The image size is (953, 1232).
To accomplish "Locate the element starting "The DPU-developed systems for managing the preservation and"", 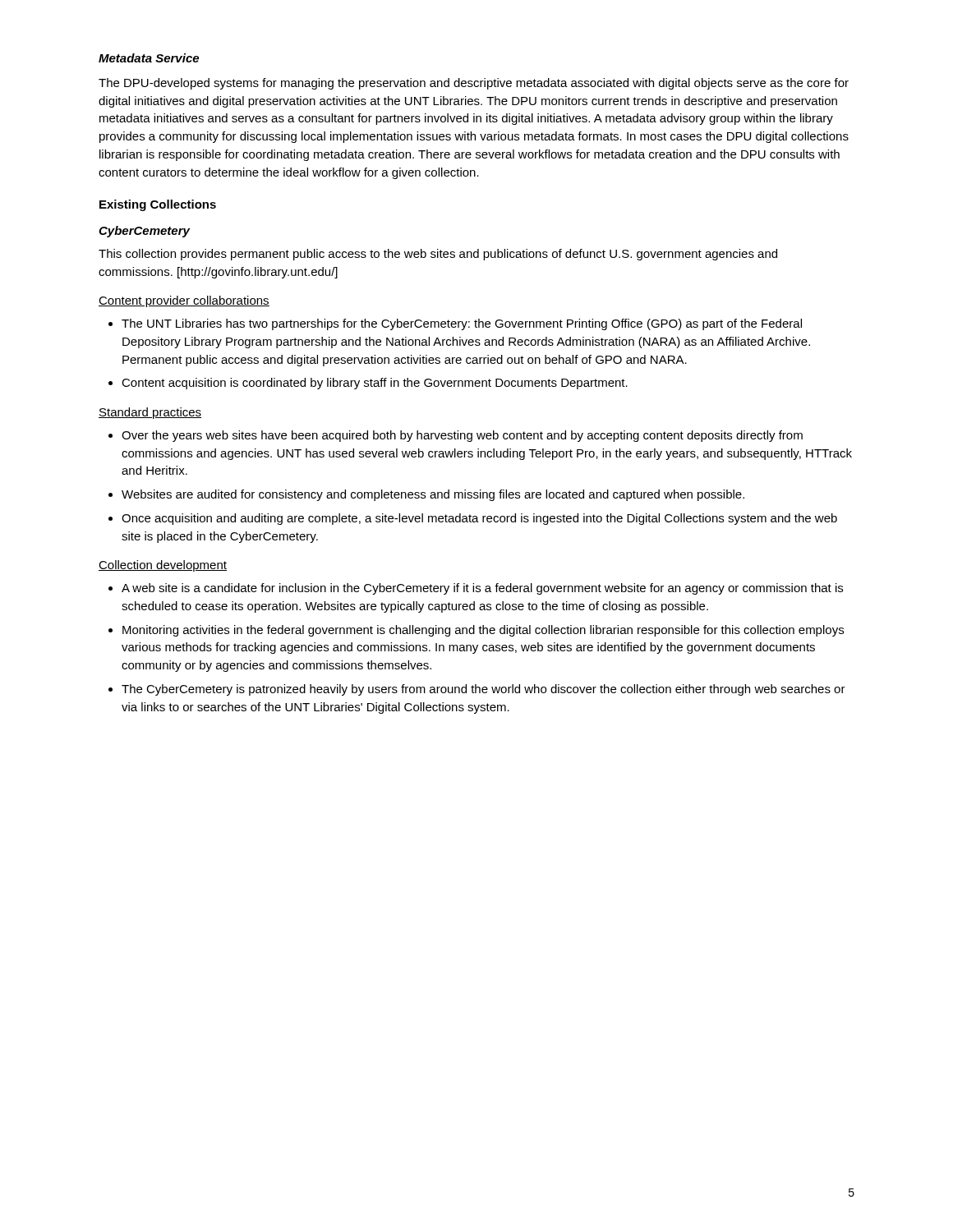I will (x=476, y=127).
